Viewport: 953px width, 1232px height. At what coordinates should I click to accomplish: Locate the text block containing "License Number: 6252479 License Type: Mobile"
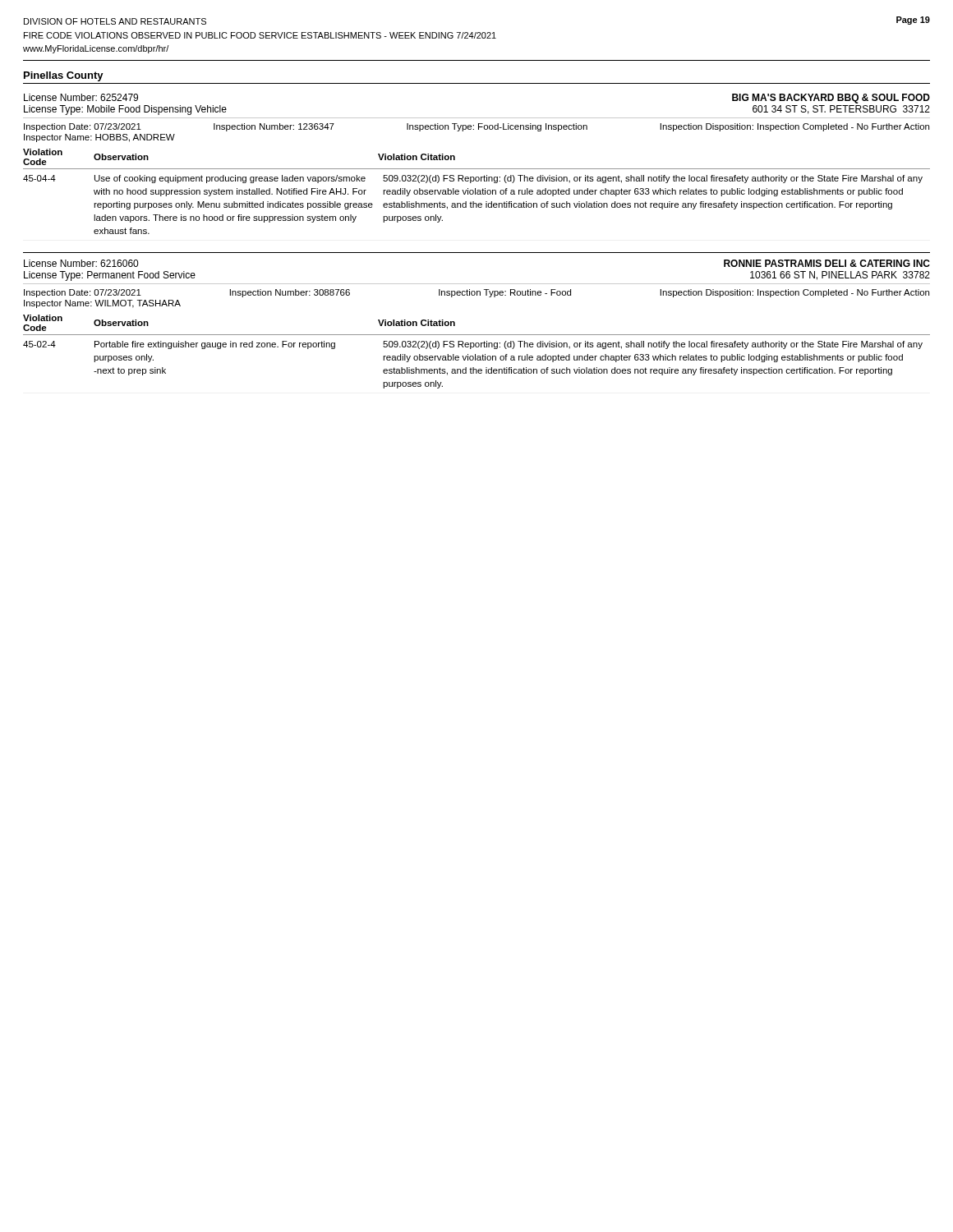tap(79, 98)
